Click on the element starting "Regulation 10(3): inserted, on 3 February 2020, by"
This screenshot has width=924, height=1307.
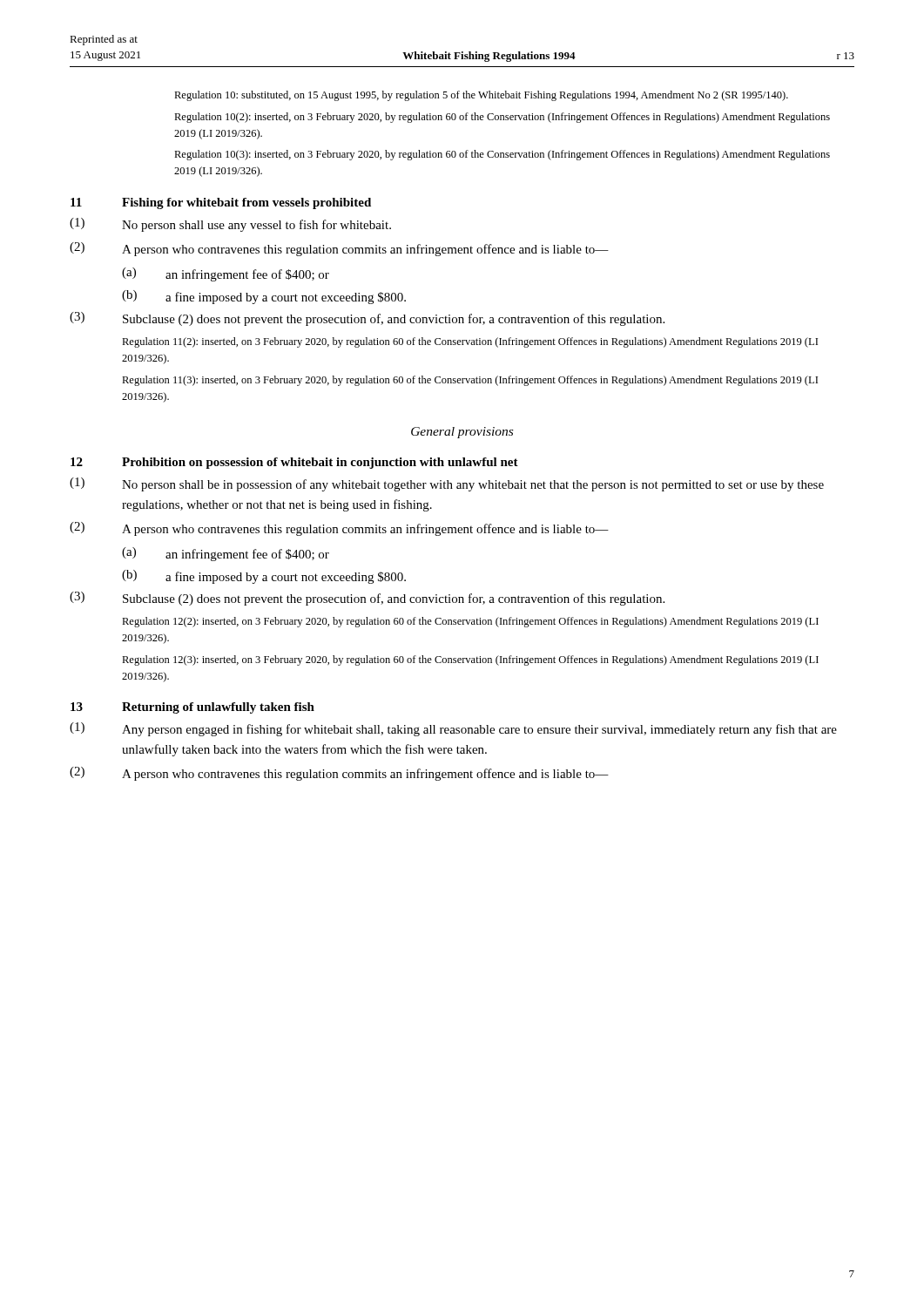pos(502,163)
